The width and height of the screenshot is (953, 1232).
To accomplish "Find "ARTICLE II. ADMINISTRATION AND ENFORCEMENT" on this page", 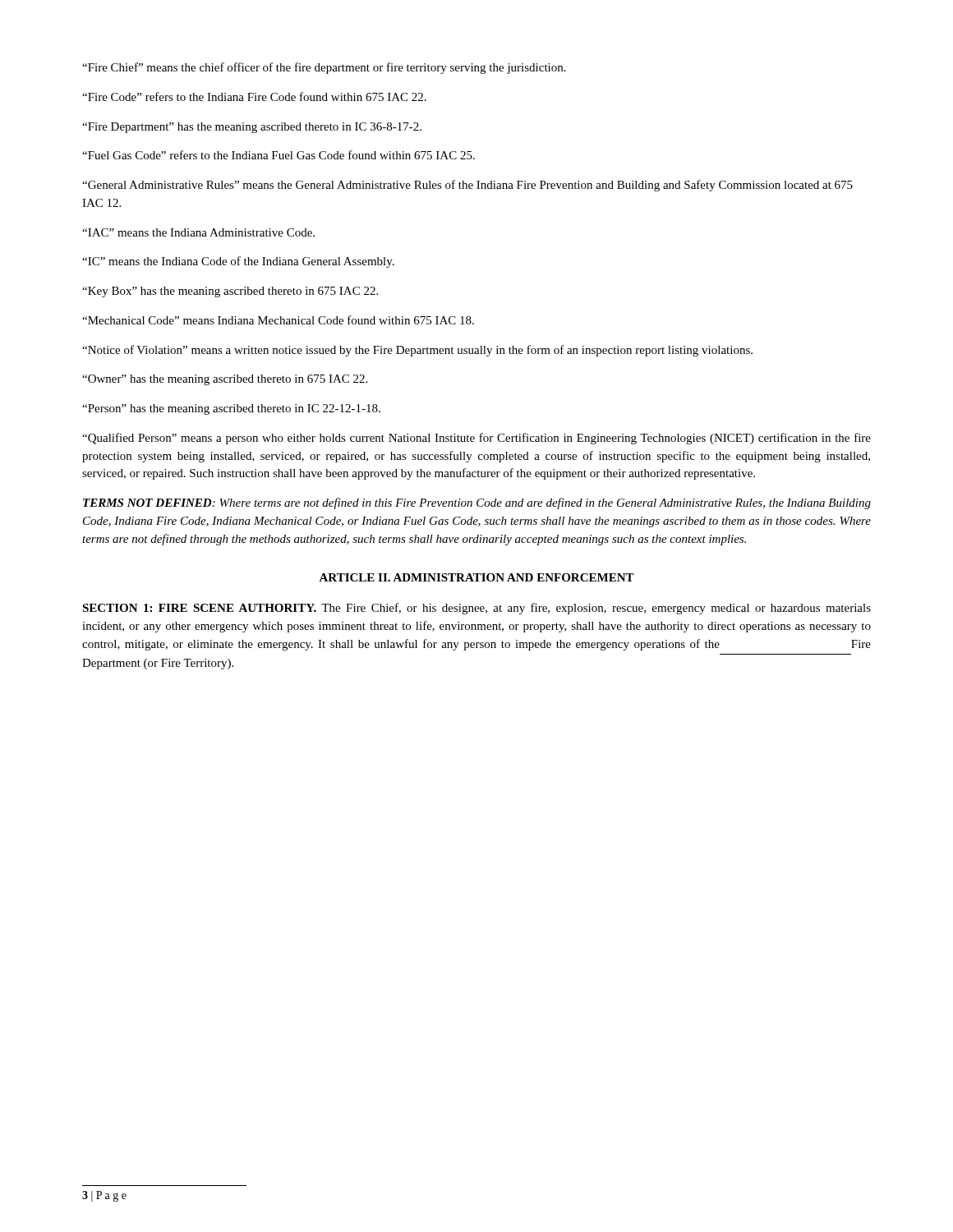I will click(x=476, y=578).
